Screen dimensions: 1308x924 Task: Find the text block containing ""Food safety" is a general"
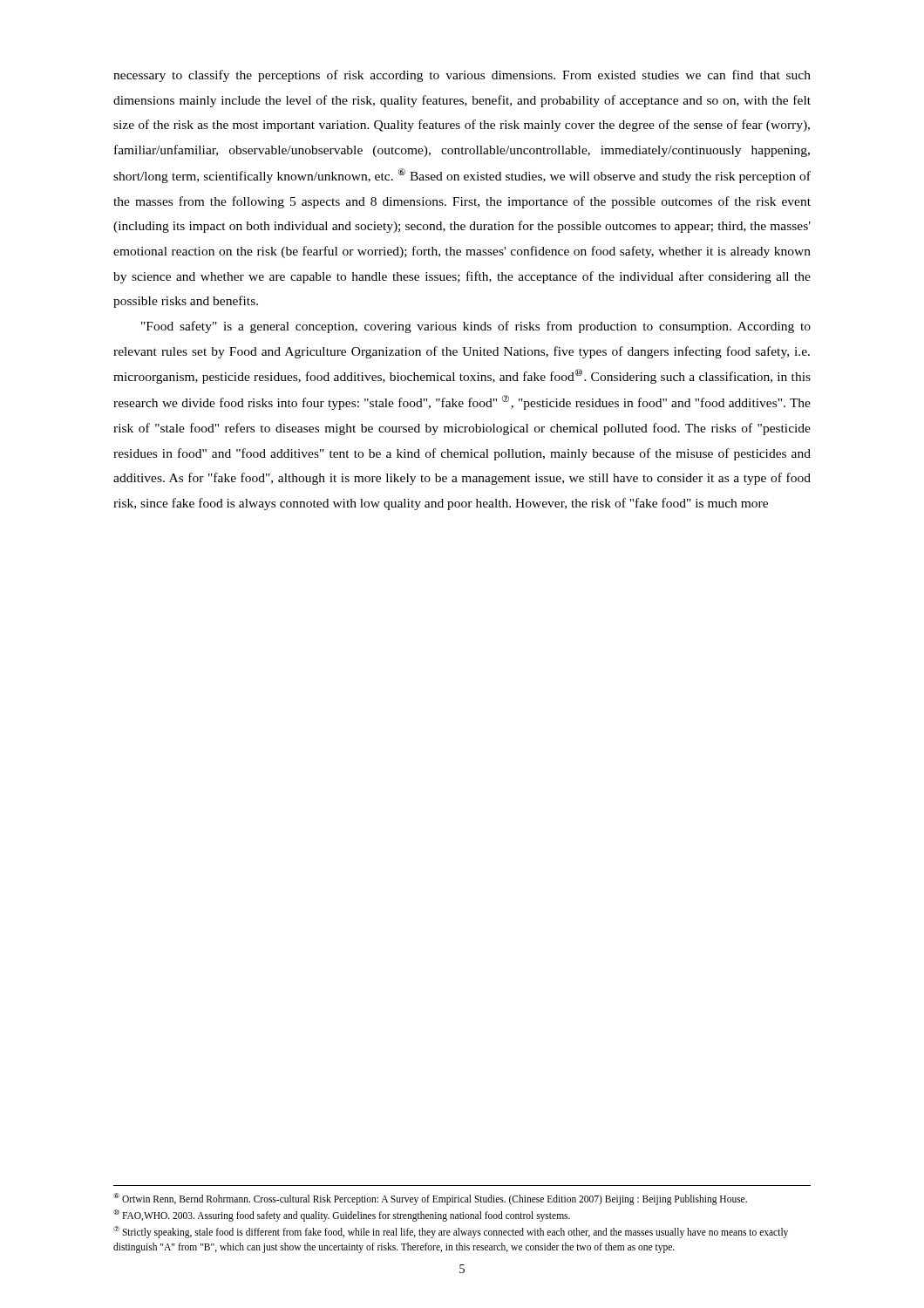(462, 415)
